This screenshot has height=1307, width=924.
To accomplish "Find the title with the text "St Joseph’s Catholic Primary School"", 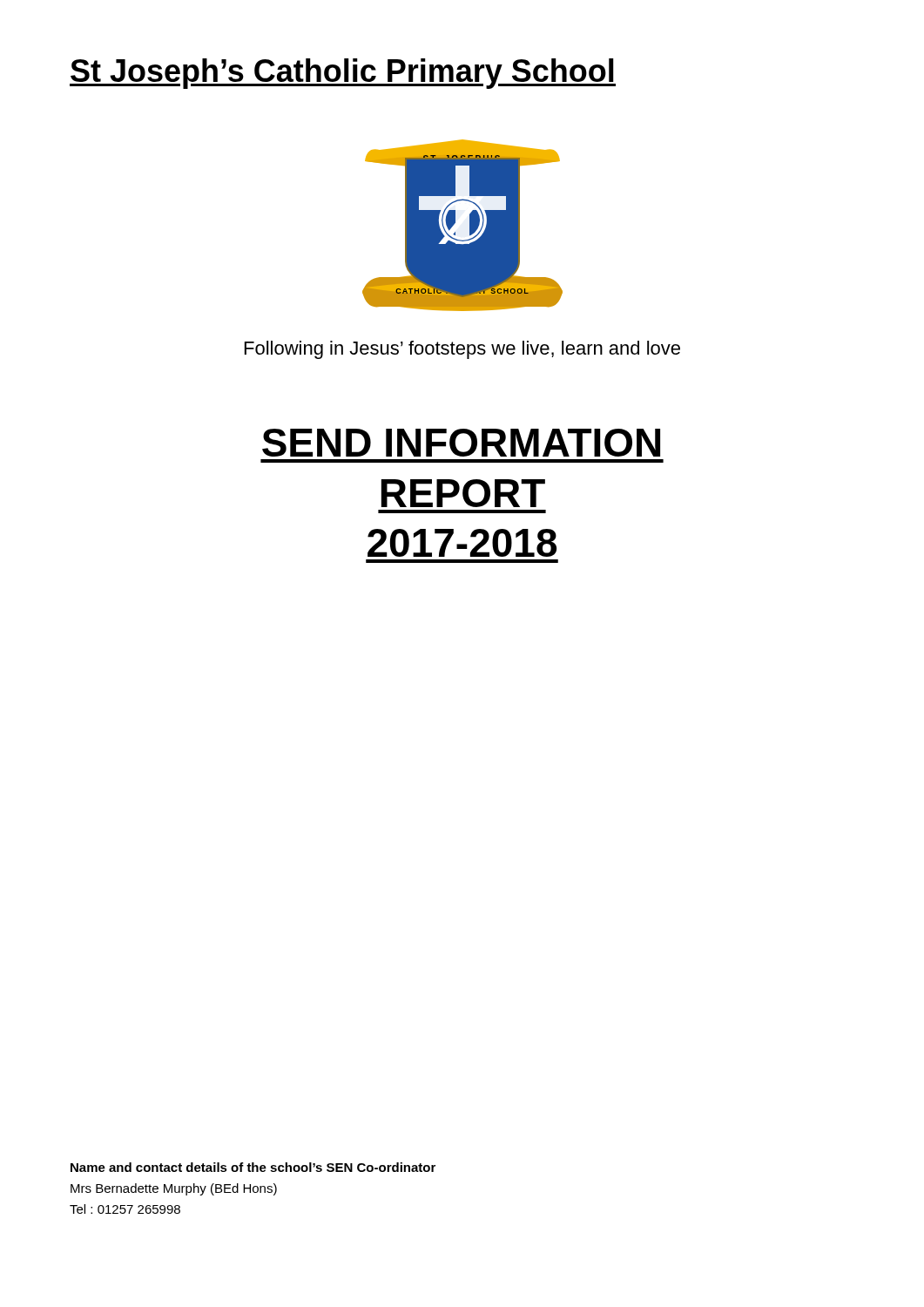I will 462,71.
